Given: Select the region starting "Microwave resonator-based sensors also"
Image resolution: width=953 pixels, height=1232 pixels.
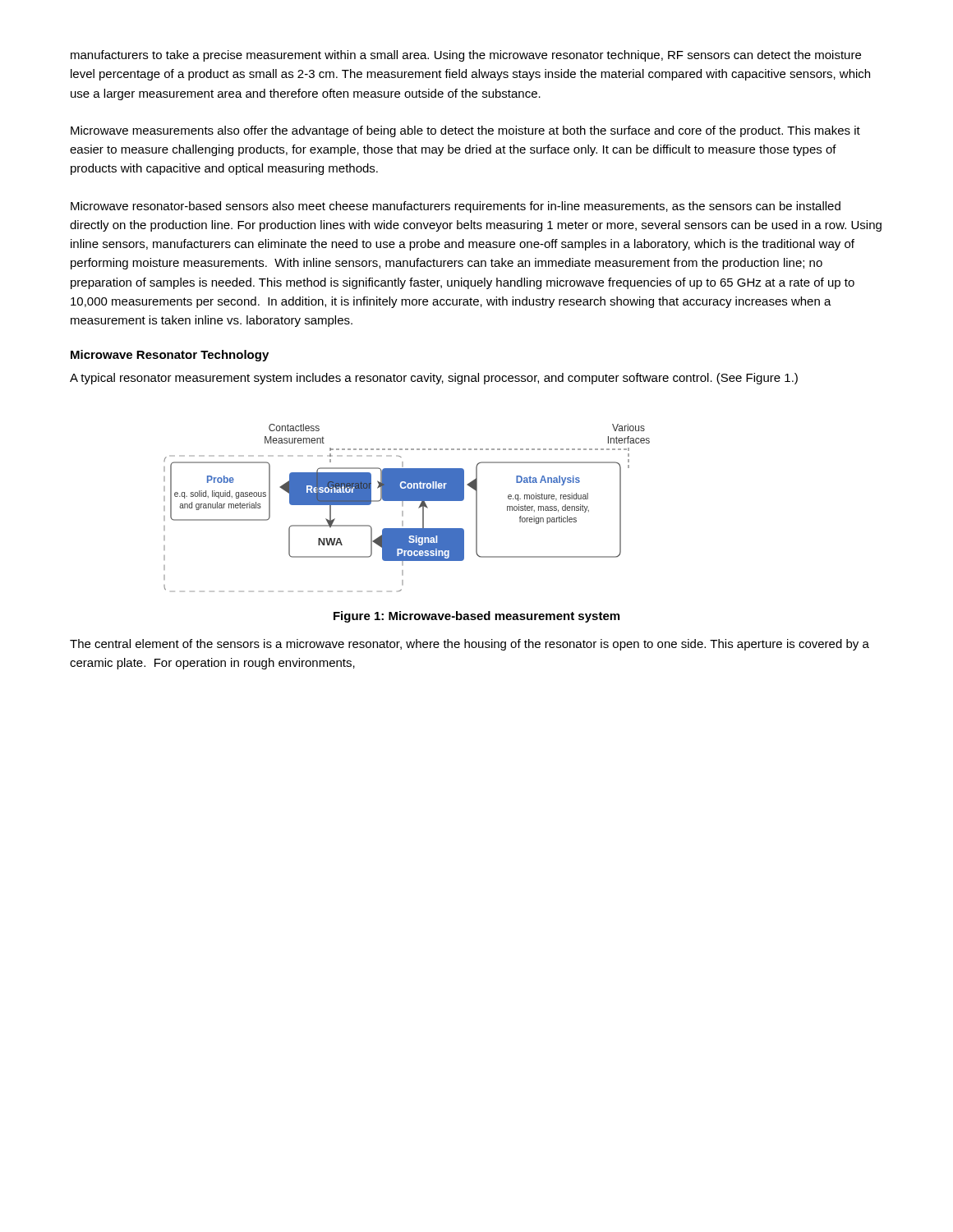Looking at the screenshot, I should (476, 263).
